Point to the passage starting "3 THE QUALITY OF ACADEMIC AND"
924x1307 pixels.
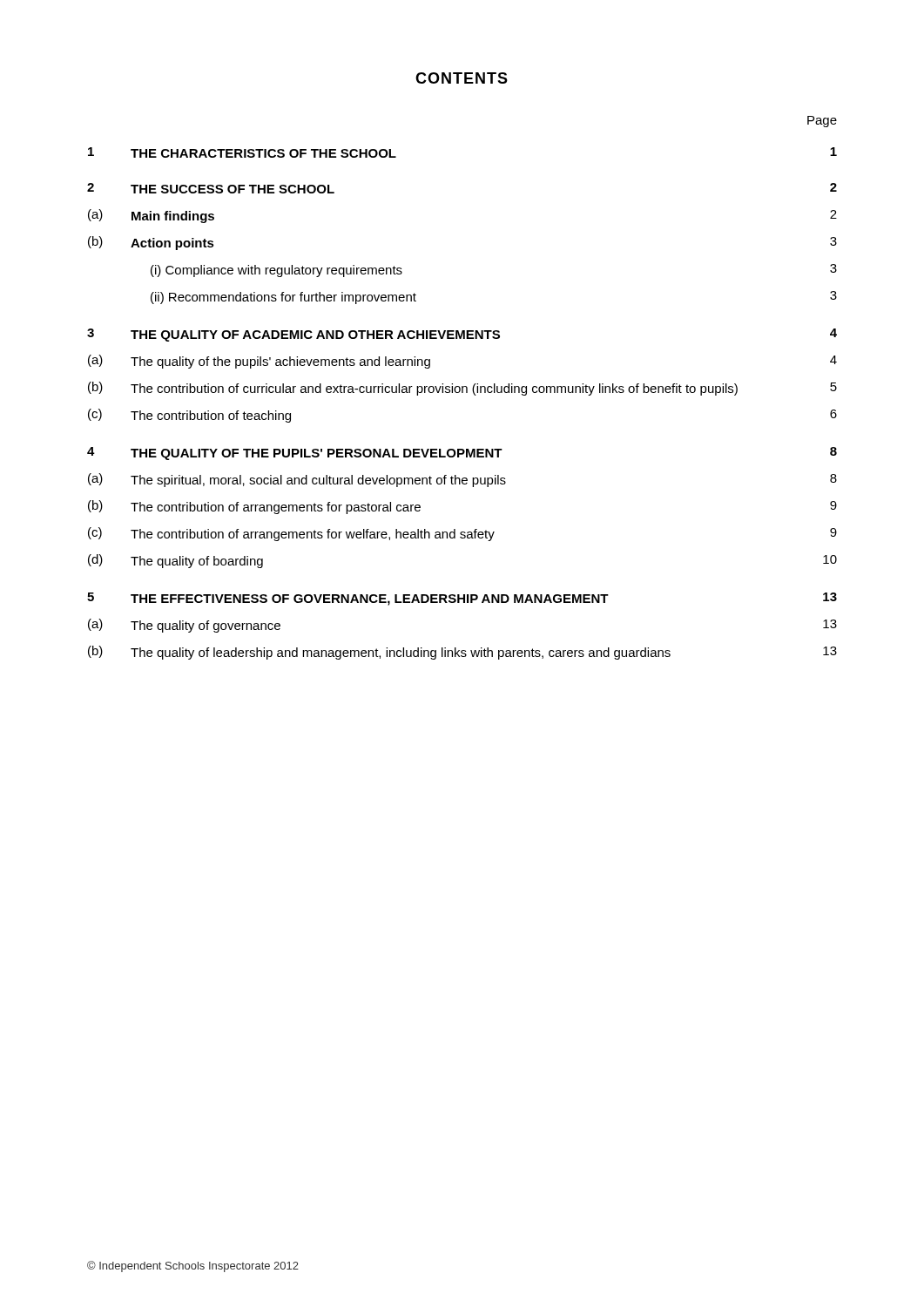pos(462,334)
